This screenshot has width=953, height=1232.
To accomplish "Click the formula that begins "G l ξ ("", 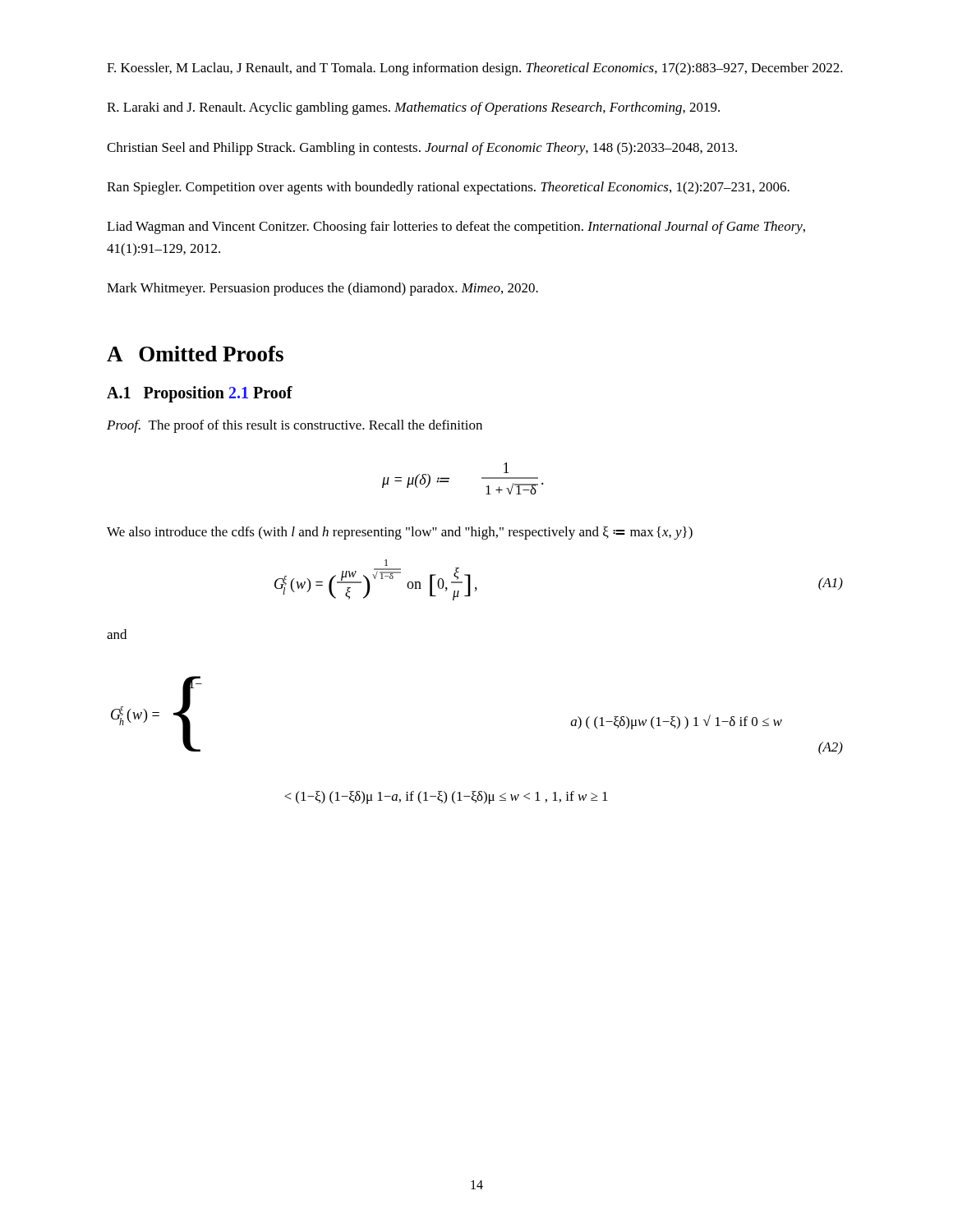I will (476, 583).
